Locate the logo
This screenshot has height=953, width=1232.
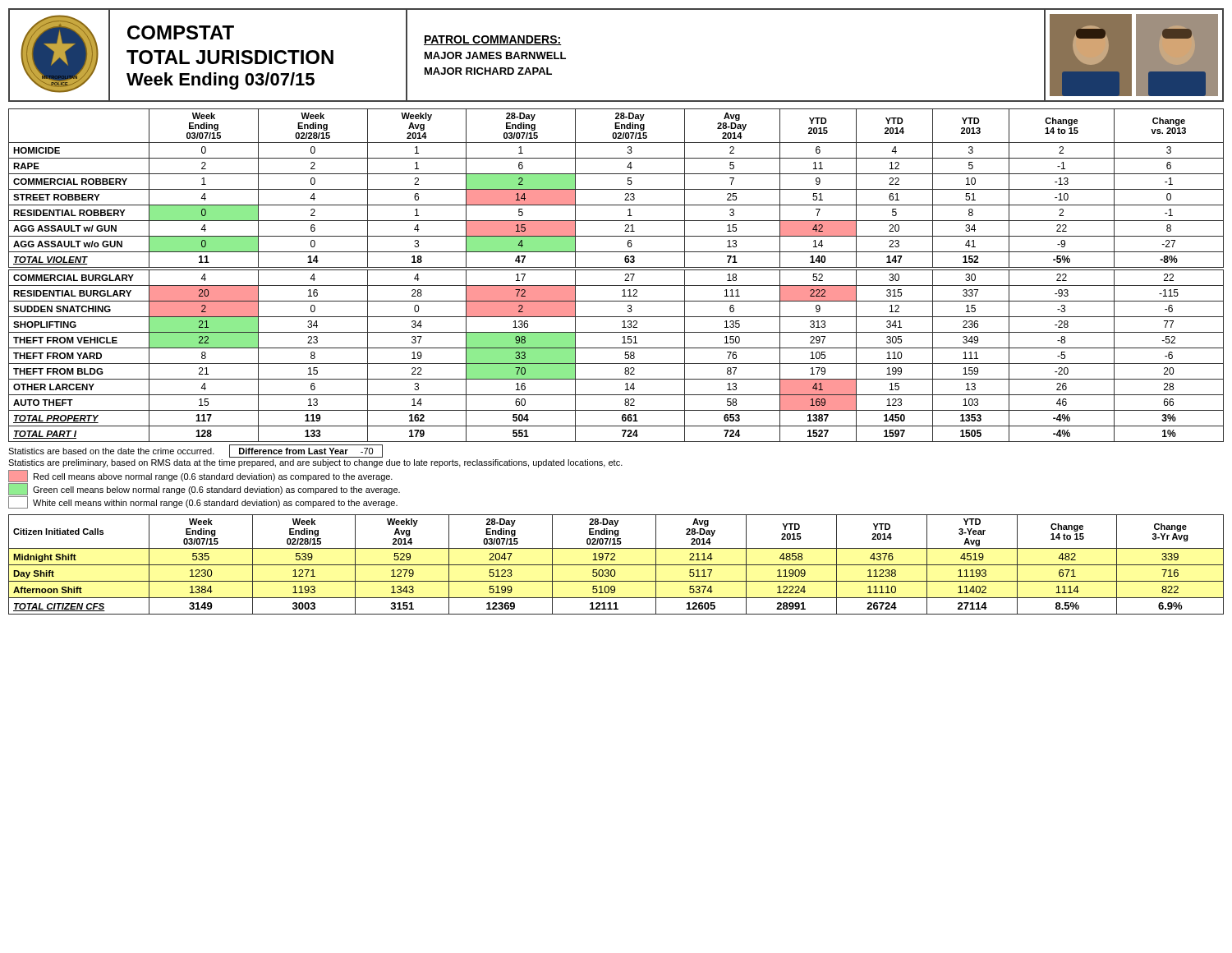(x=59, y=55)
